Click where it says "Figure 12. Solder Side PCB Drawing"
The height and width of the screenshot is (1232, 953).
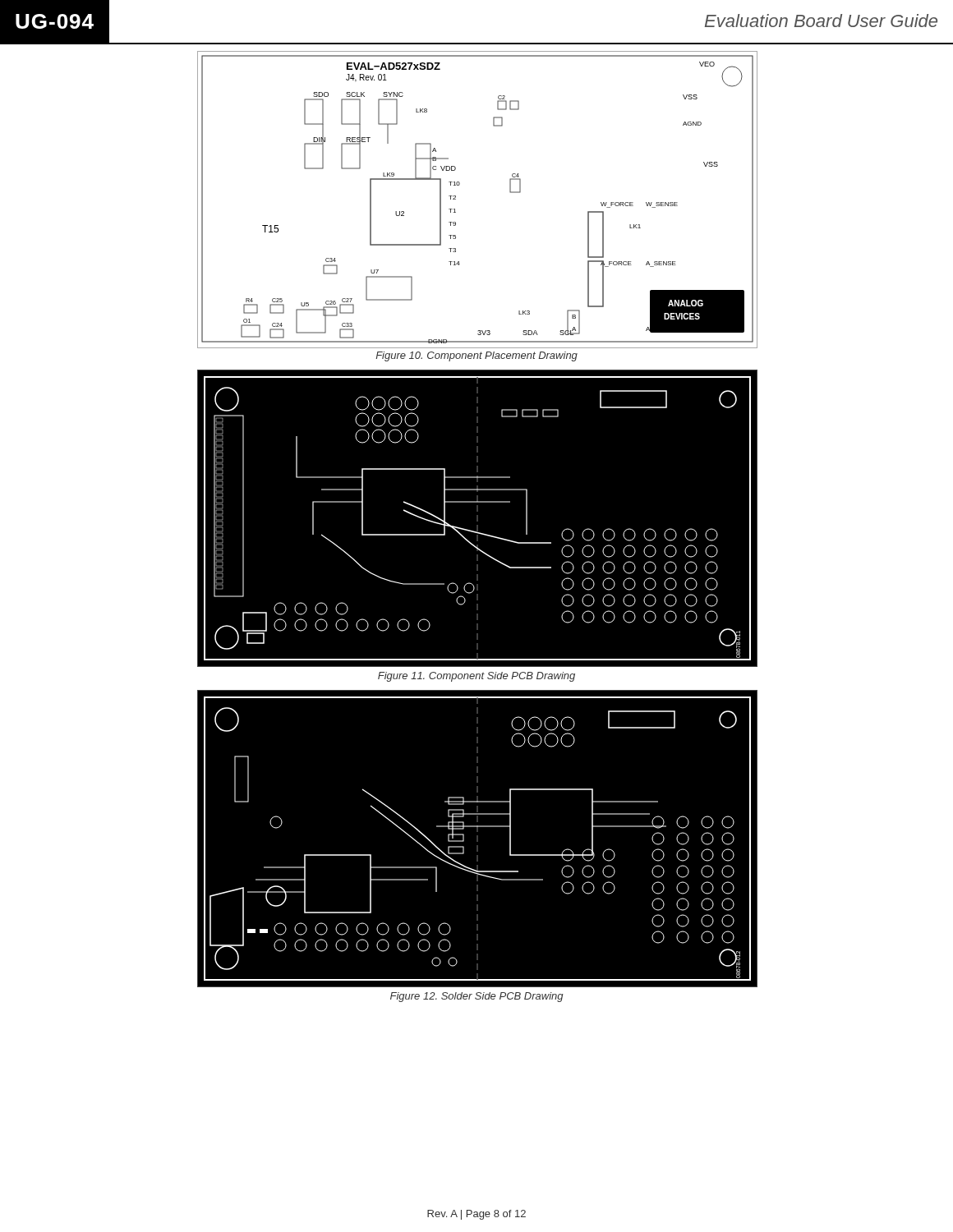[476, 996]
